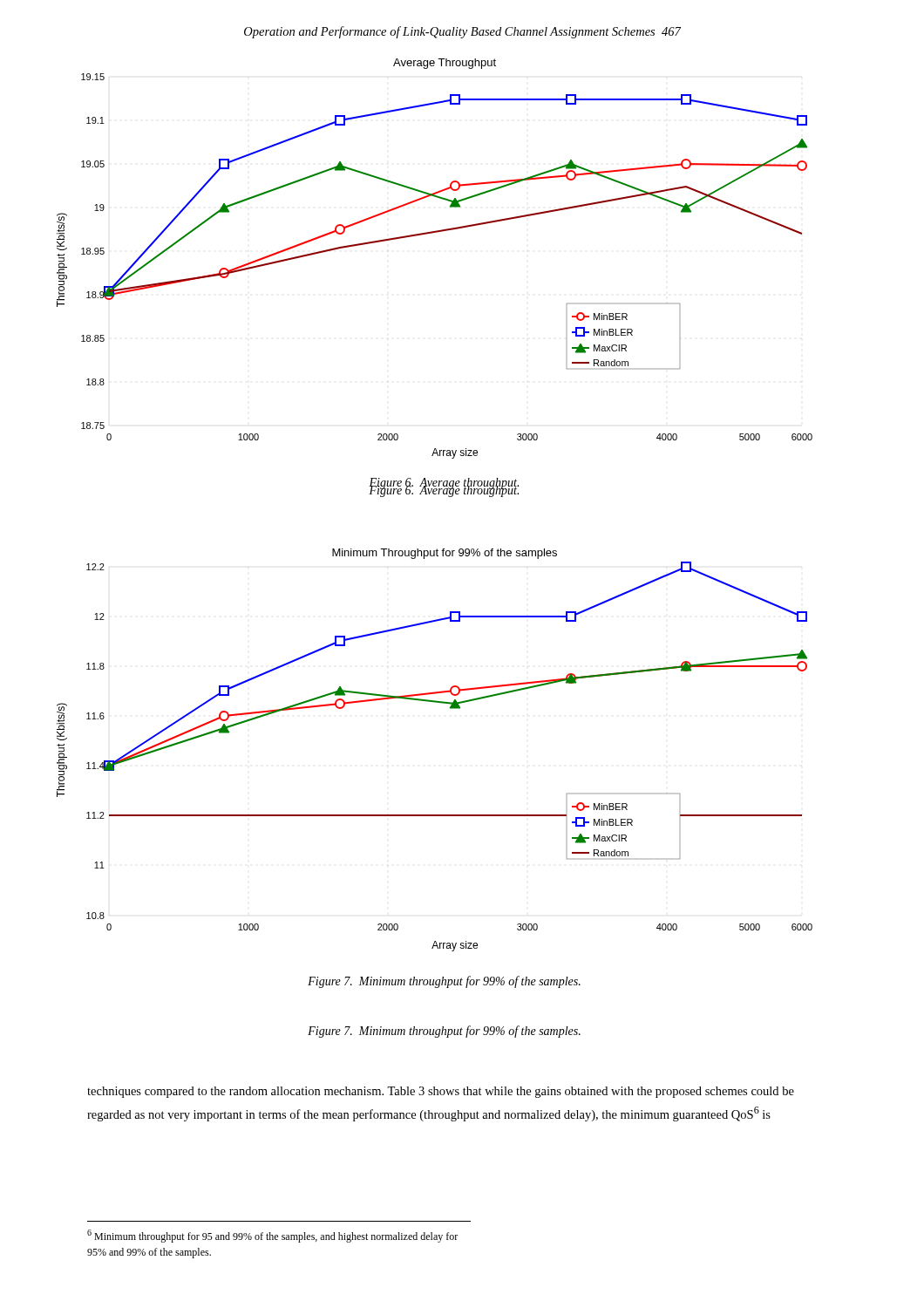Find the block on this page that starts "6 Minimum throughput"

pos(272,1243)
